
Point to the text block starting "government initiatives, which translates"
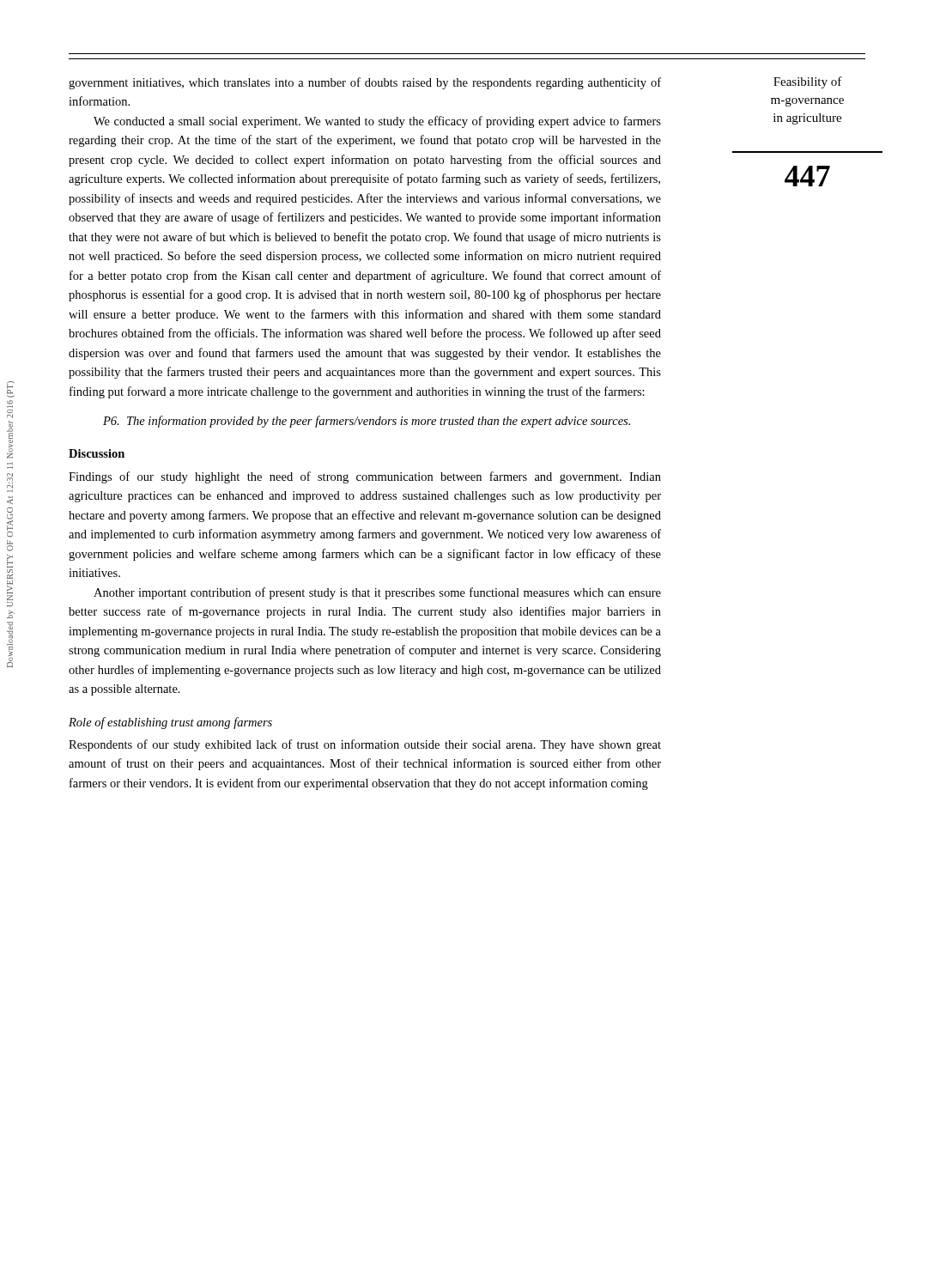[365, 237]
